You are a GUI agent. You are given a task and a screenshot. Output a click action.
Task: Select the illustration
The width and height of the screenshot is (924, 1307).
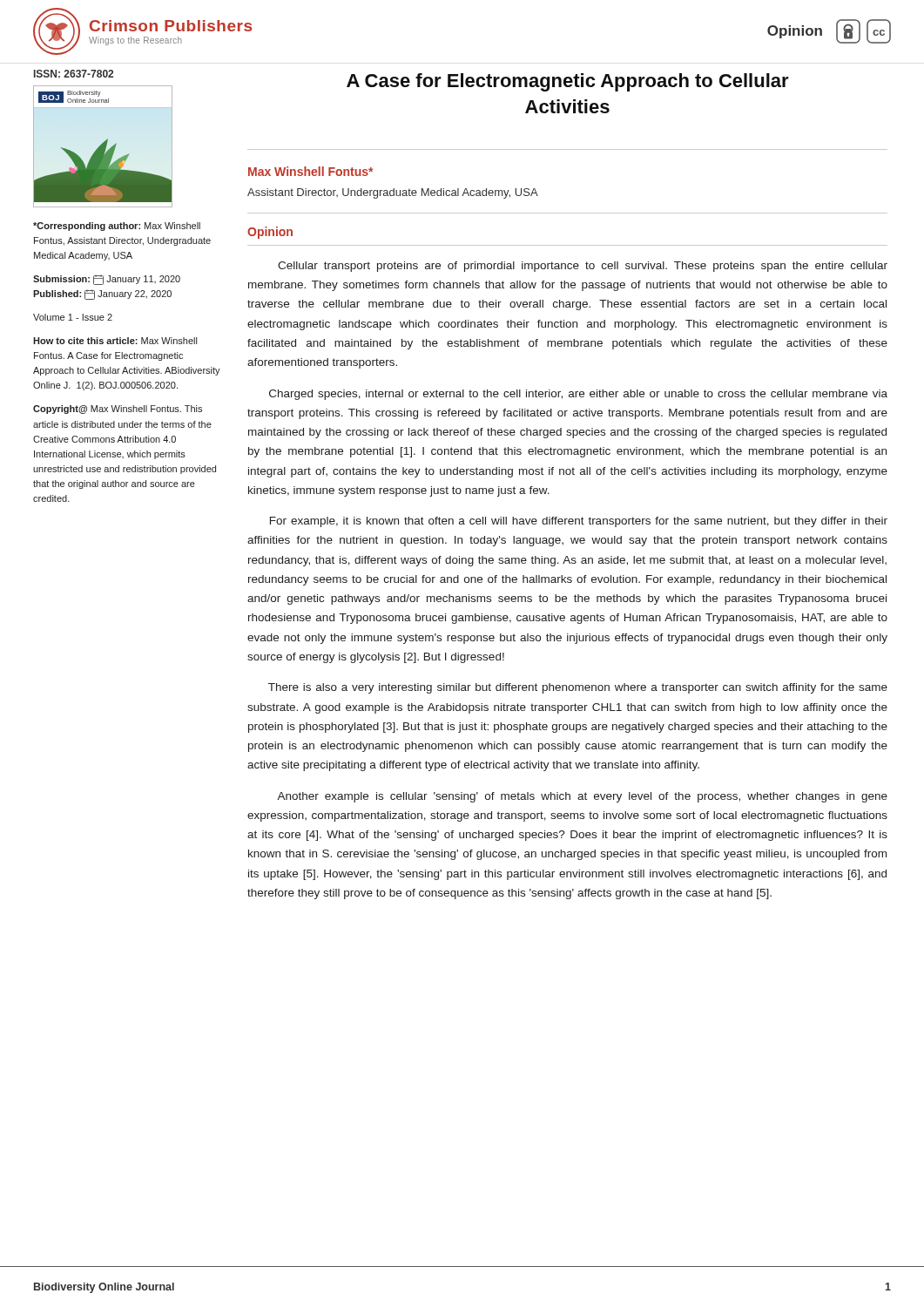pyautogui.click(x=103, y=146)
